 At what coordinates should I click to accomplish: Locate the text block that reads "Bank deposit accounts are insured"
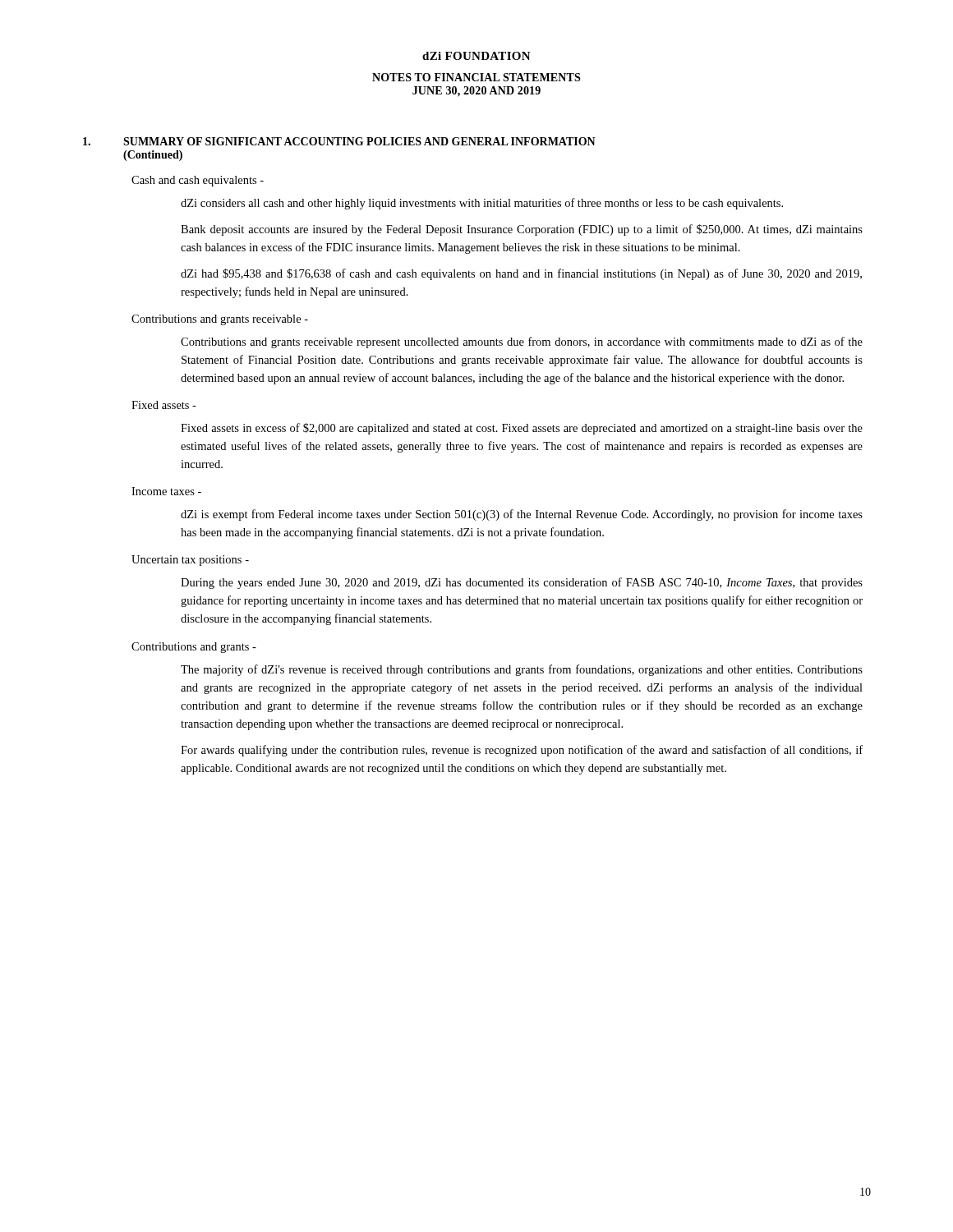[522, 238]
